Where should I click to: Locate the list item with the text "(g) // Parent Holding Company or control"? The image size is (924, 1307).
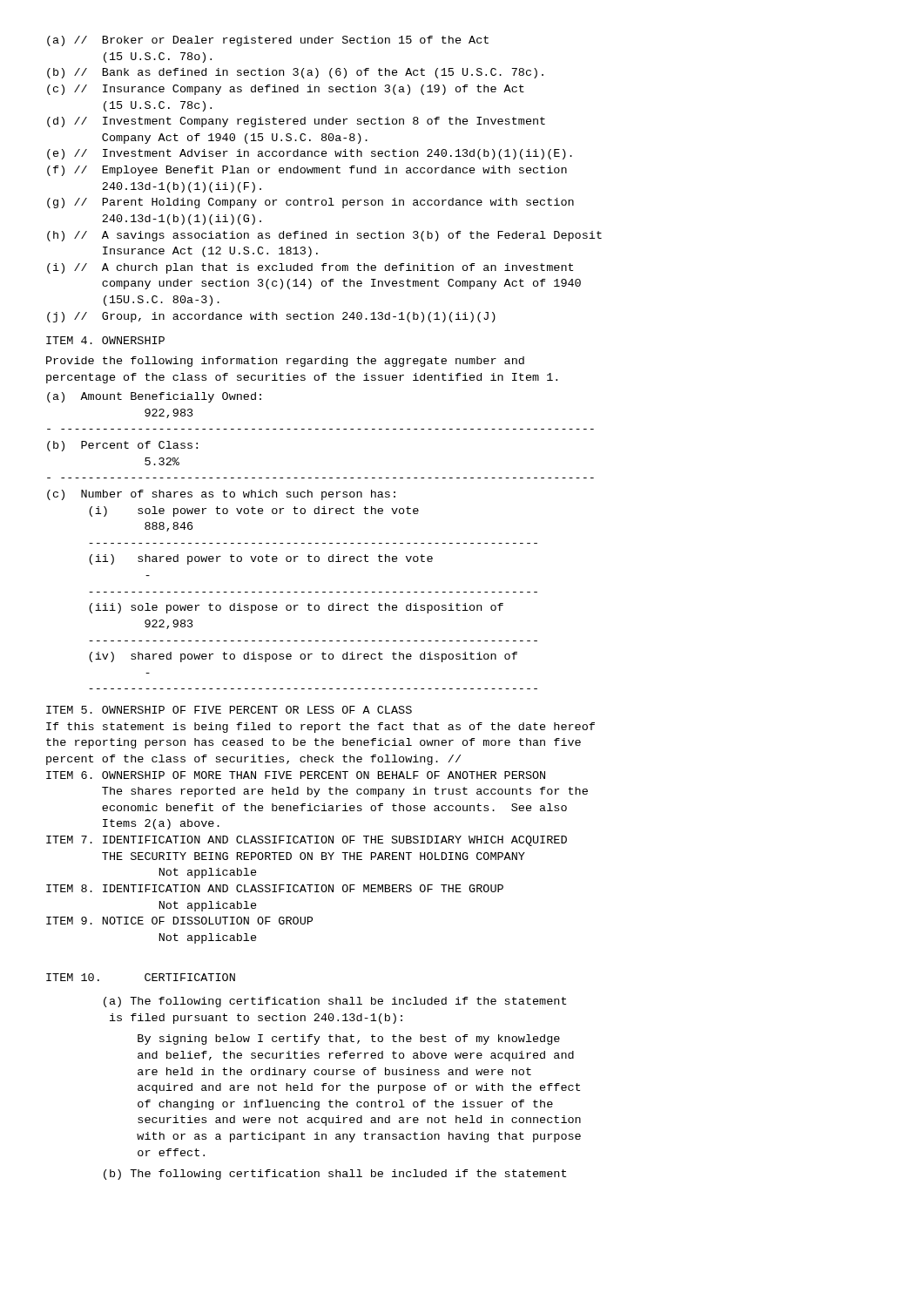click(462, 212)
